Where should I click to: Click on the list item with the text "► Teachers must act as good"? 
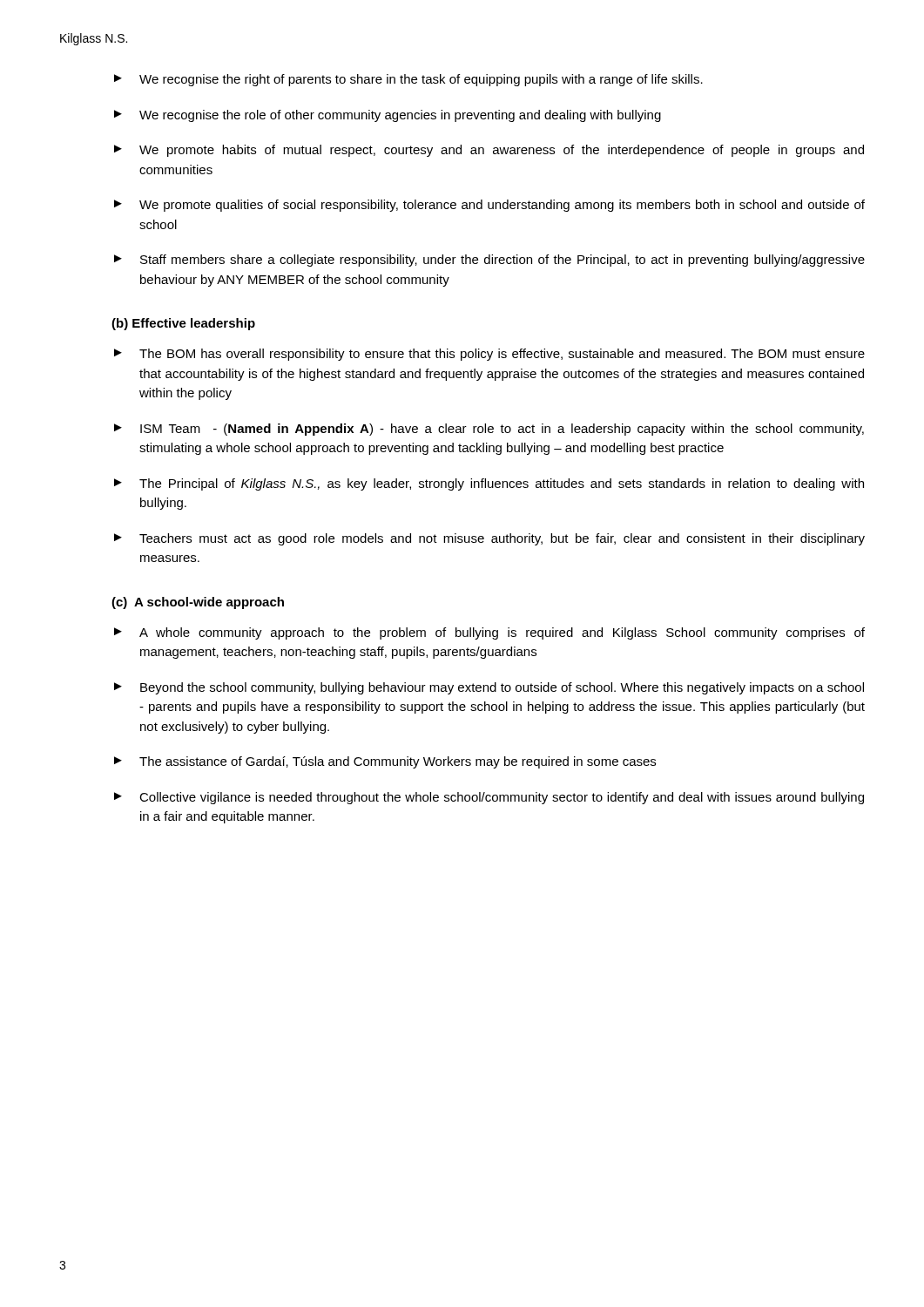coord(488,548)
